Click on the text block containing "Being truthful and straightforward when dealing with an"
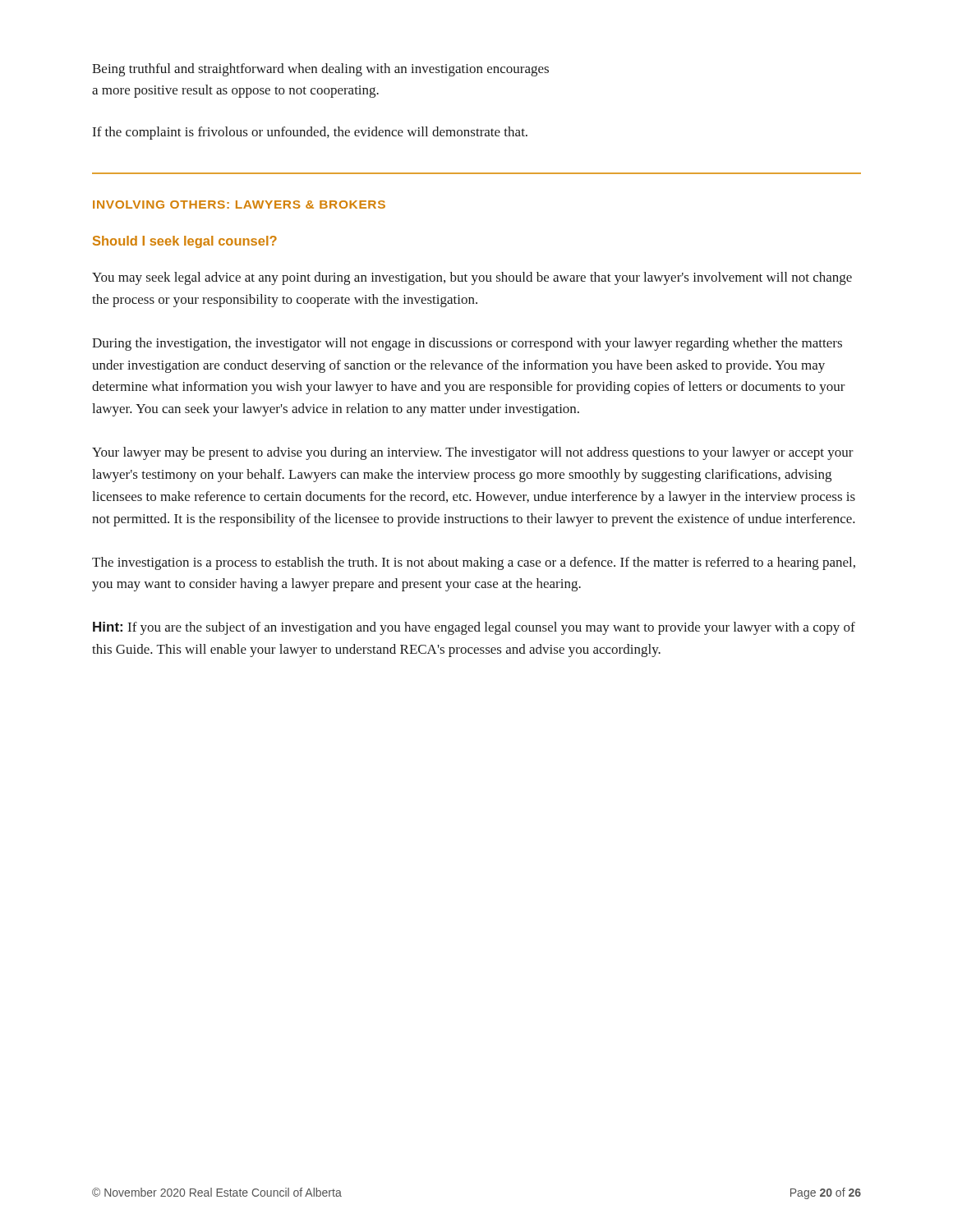The image size is (953, 1232). click(x=476, y=80)
